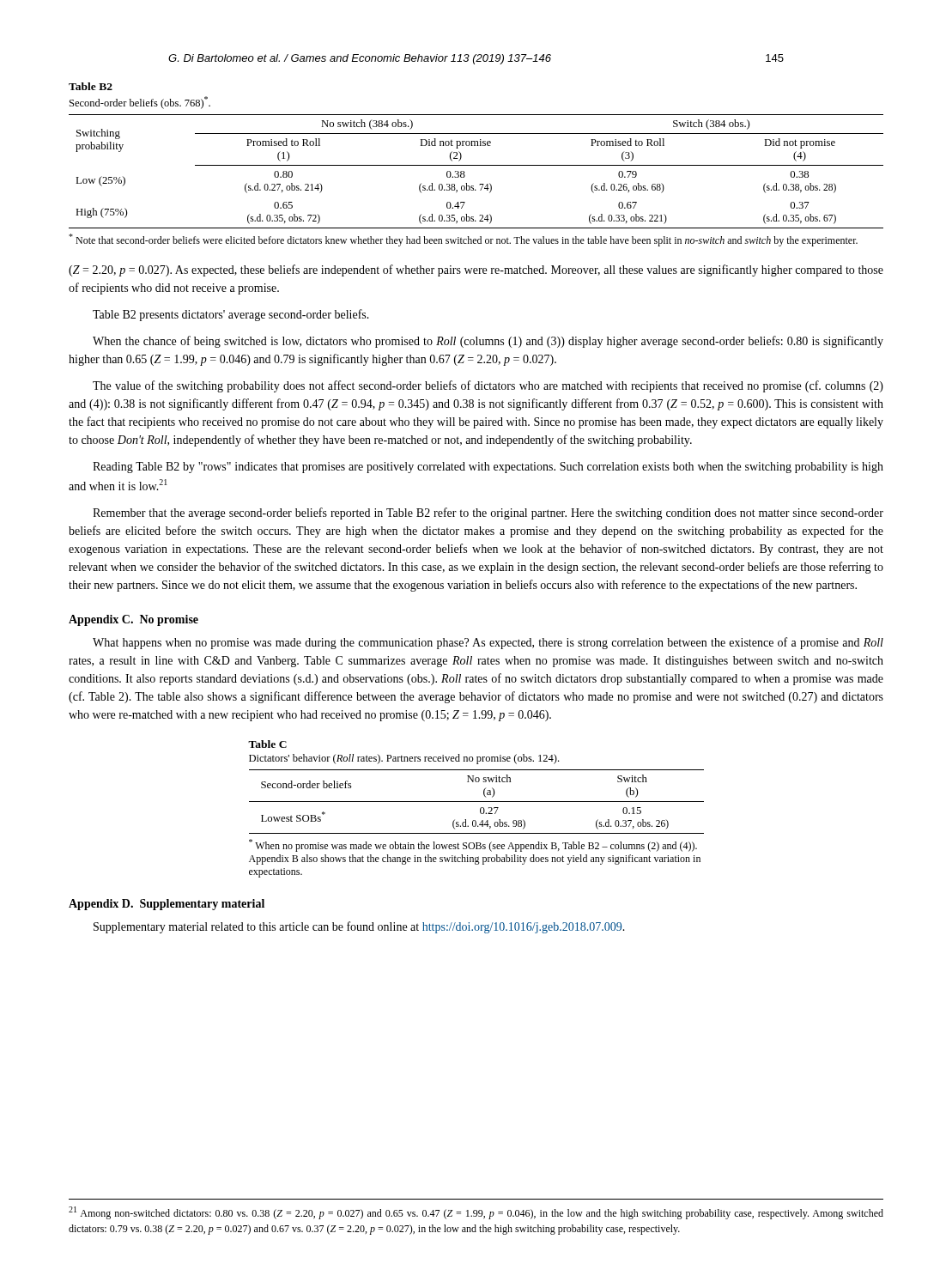Find the text block that says "(Z = 2.20, p = 0.027). As"
The image size is (952, 1288).
click(x=476, y=279)
